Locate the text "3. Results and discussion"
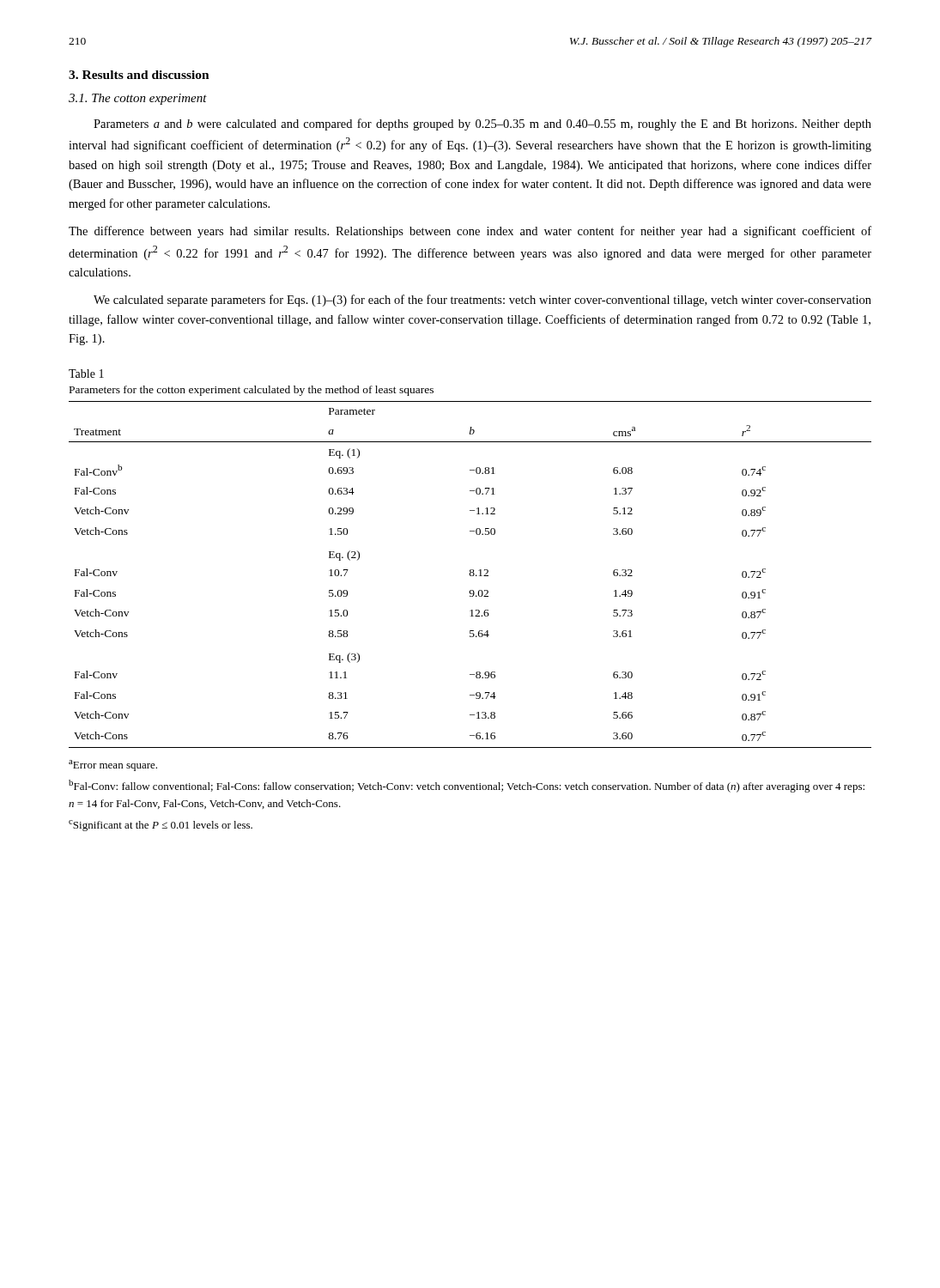Viewport: 940px width, 1288px height. (x=139, y=74)
